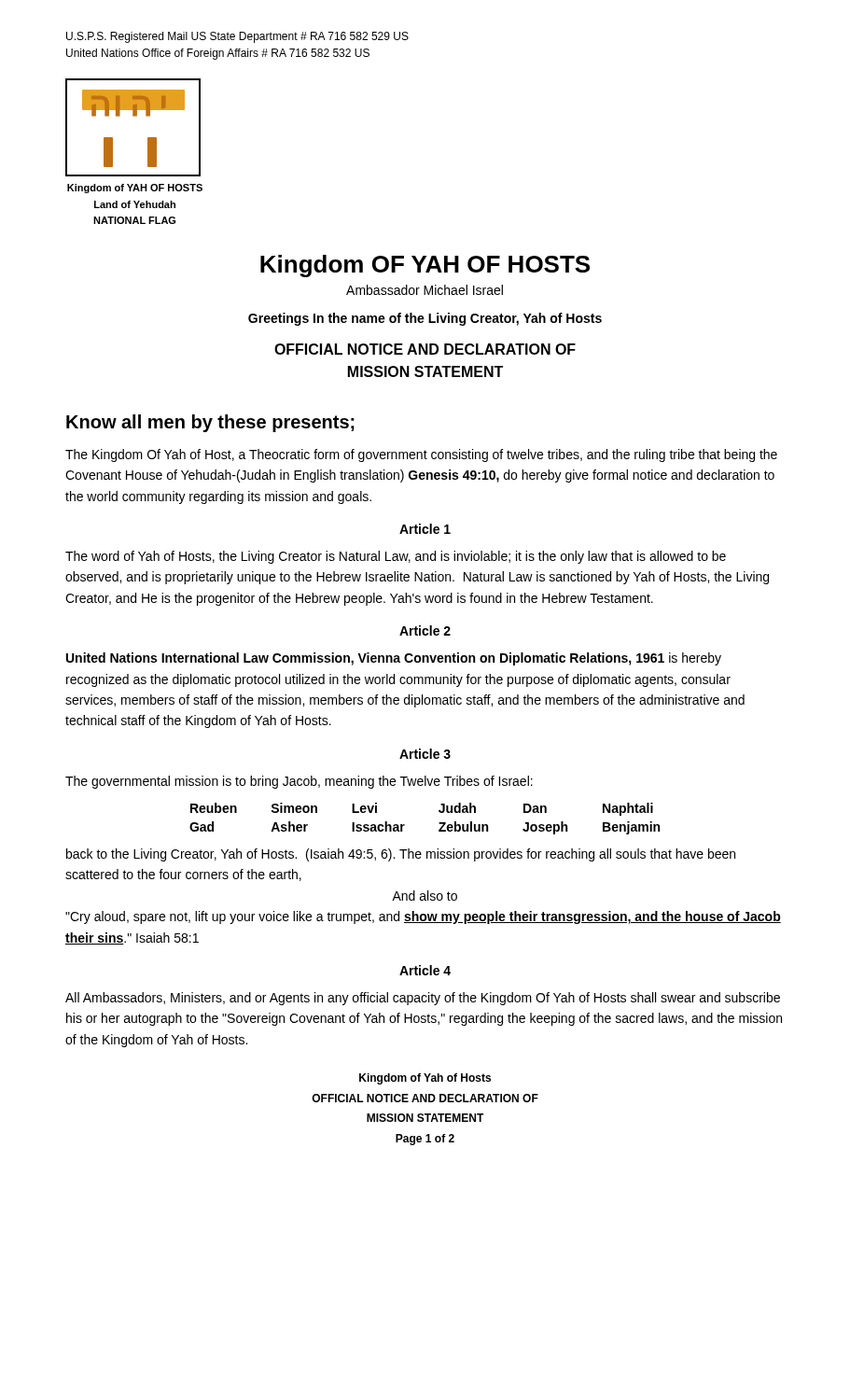
Task: Locate the text with the text "Ambassador Michael Israel"
Action: pyautogui.click(x=425, y=290)
